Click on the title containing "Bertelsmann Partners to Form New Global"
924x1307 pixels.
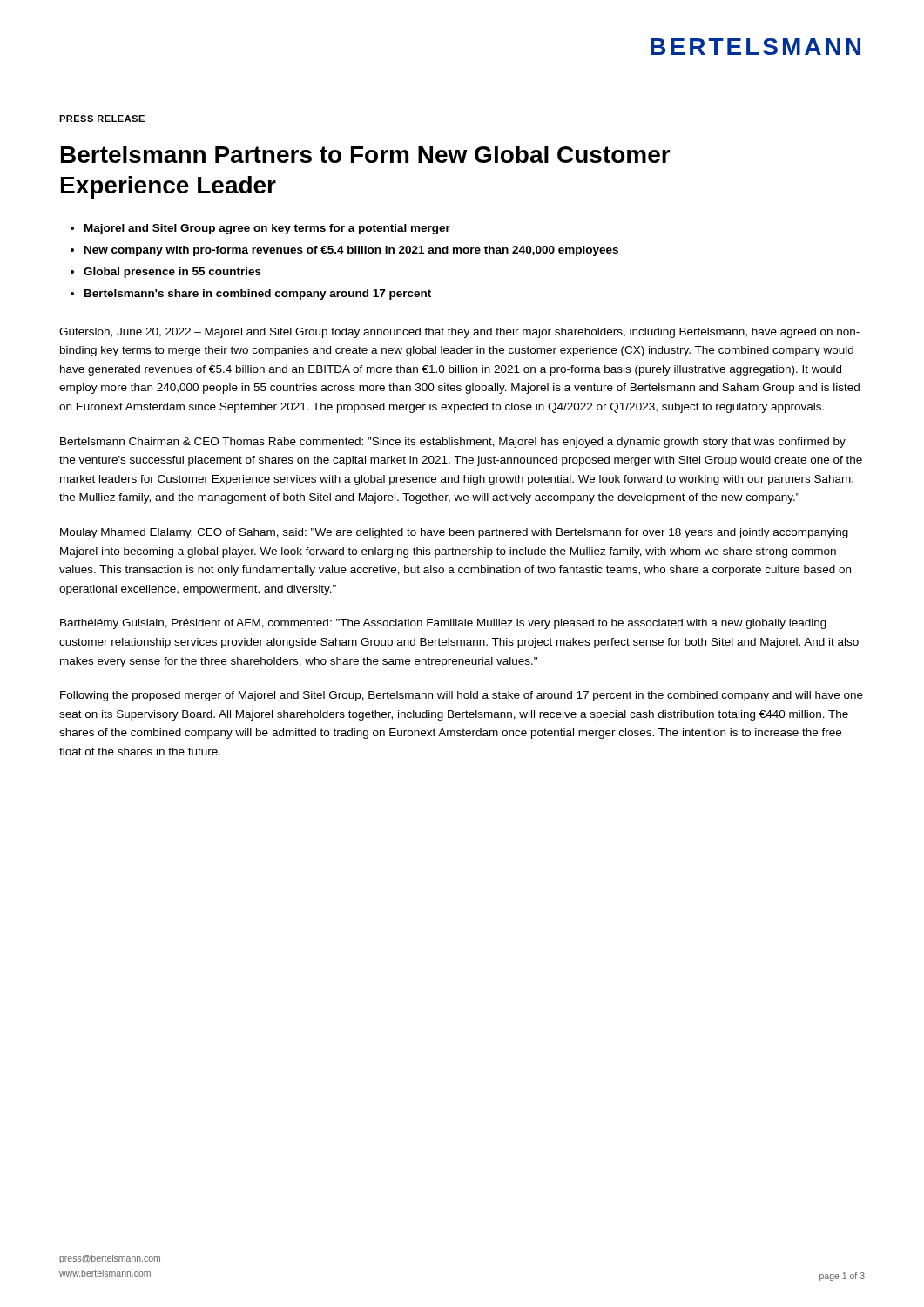(365, 170)
